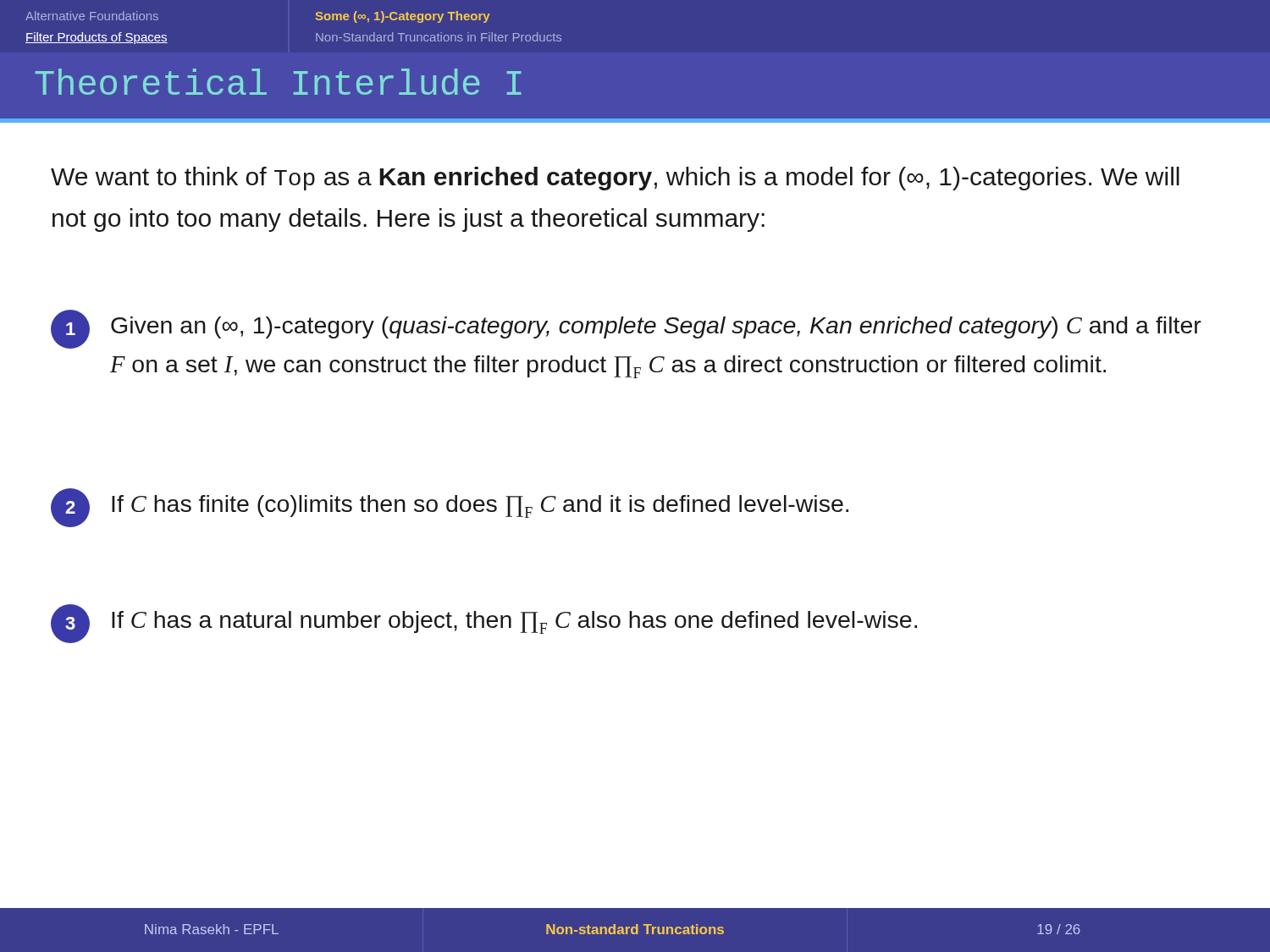Click the passage that begins "3 If C has a"

click(485, 622)
